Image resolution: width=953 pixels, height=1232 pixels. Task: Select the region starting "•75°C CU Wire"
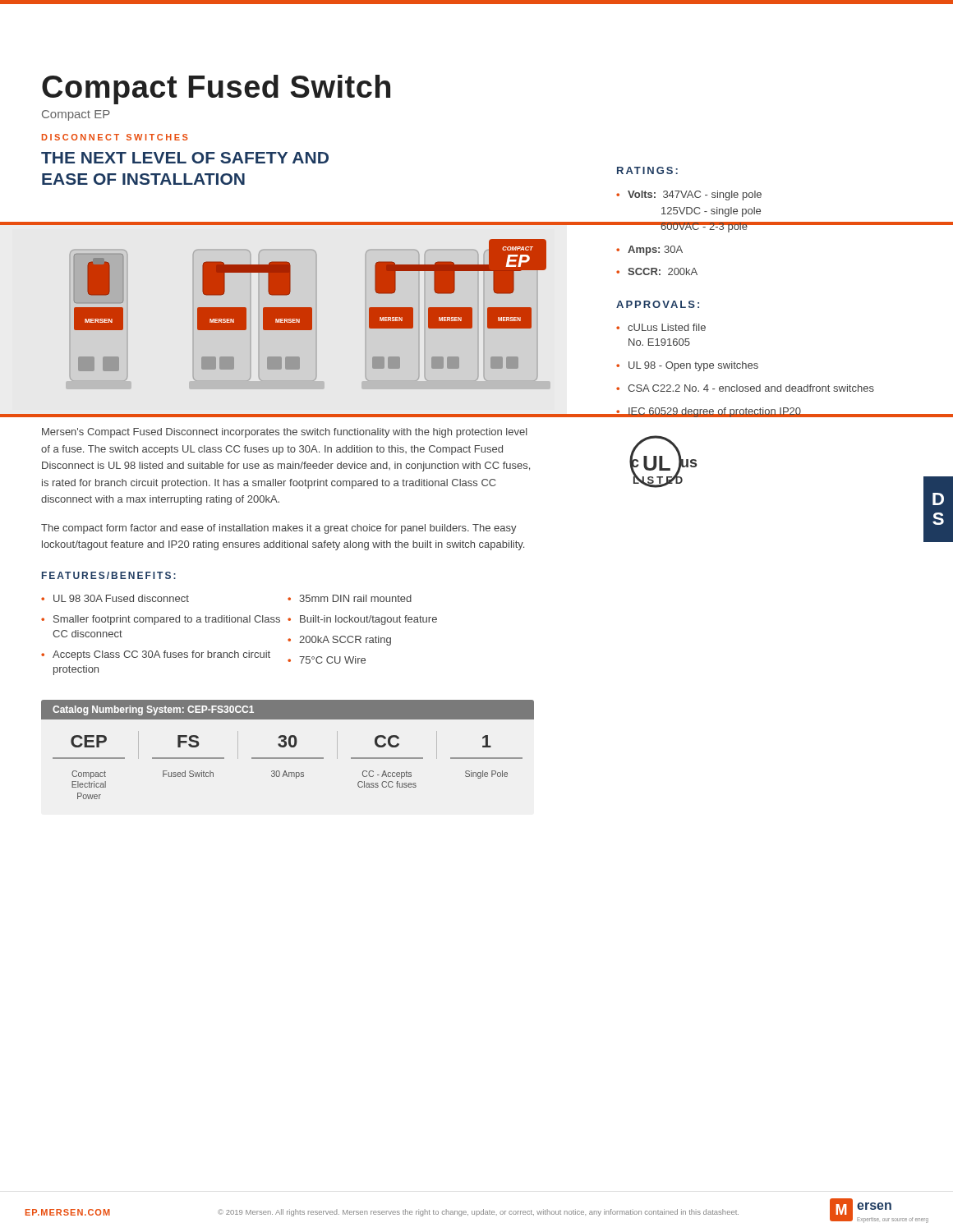tap(327, 661)
